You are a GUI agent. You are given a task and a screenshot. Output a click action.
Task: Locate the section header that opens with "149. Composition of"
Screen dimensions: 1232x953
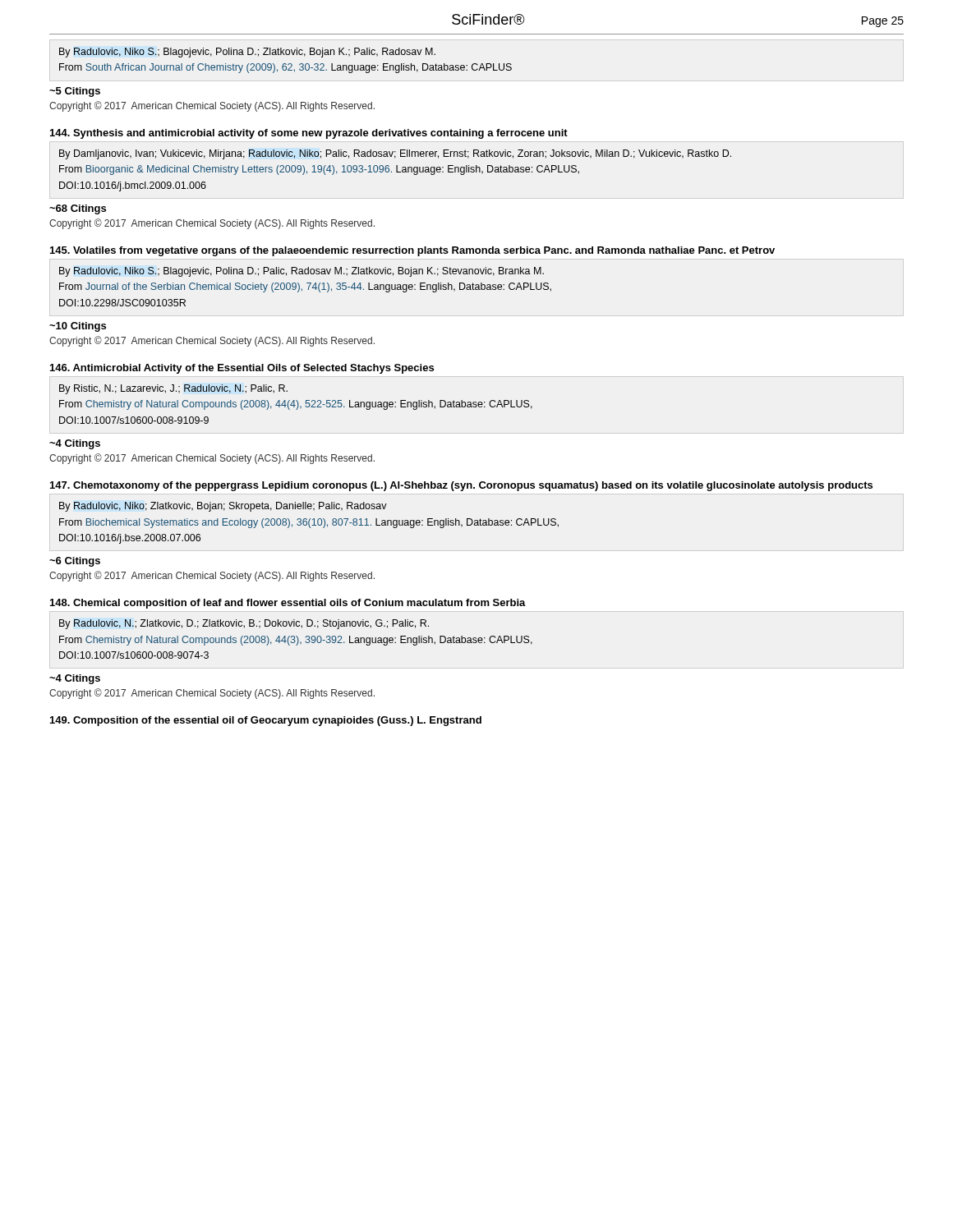pyautogui.click(x=266, y=720)
